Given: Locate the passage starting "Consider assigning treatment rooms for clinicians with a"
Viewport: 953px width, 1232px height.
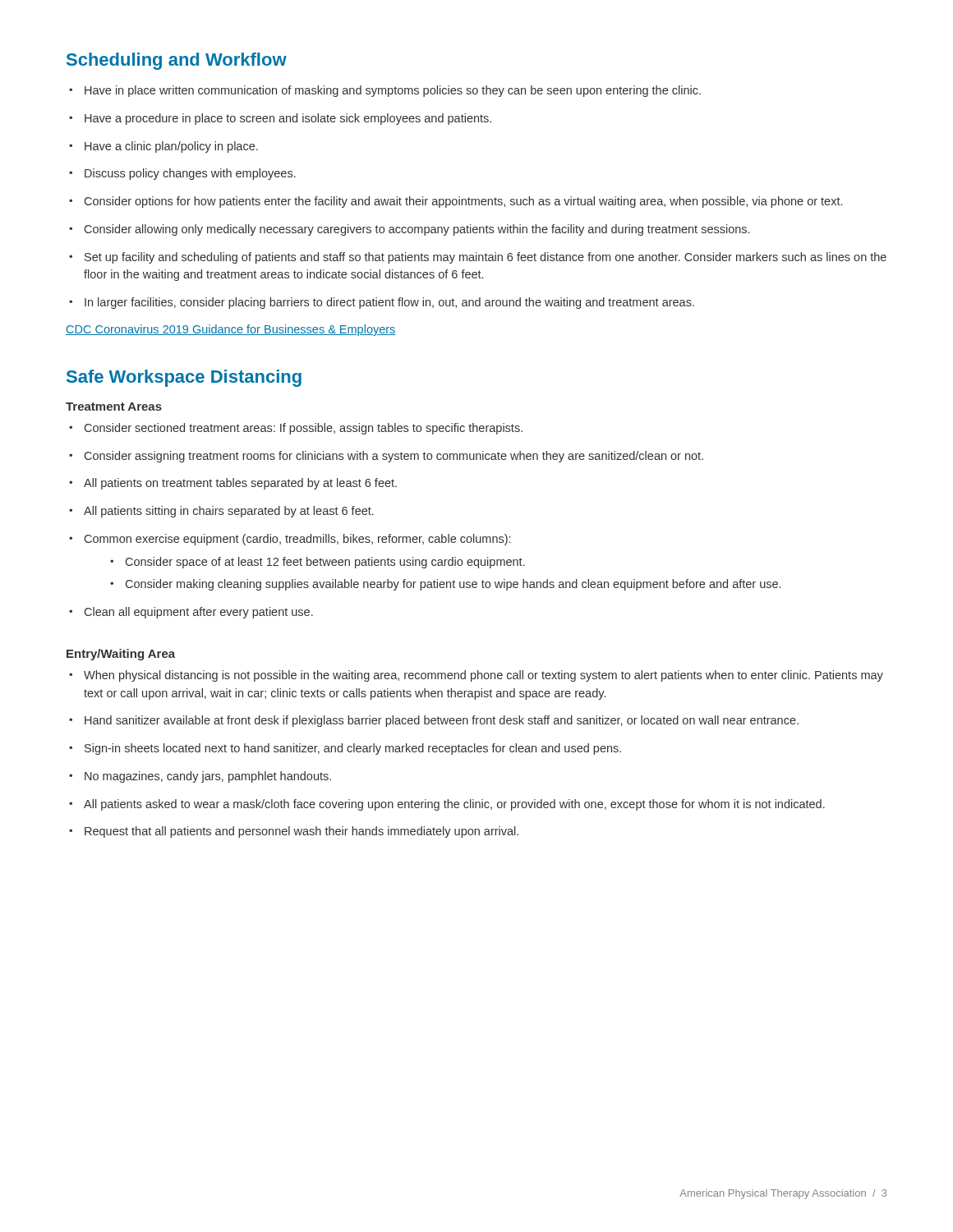Looking at the screenshot, I should coord(476,456).
